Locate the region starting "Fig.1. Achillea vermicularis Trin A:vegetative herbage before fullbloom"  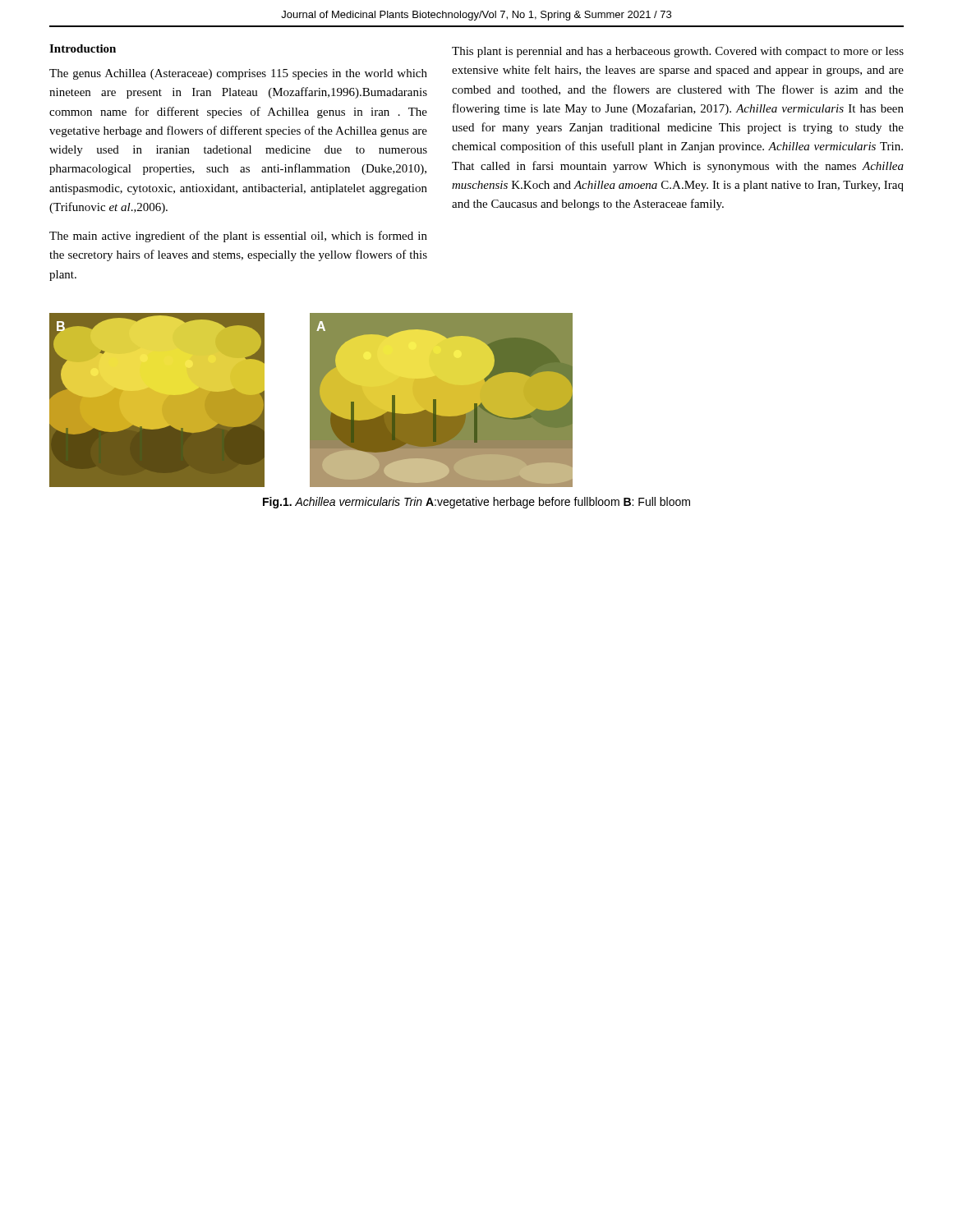[476, 502]
